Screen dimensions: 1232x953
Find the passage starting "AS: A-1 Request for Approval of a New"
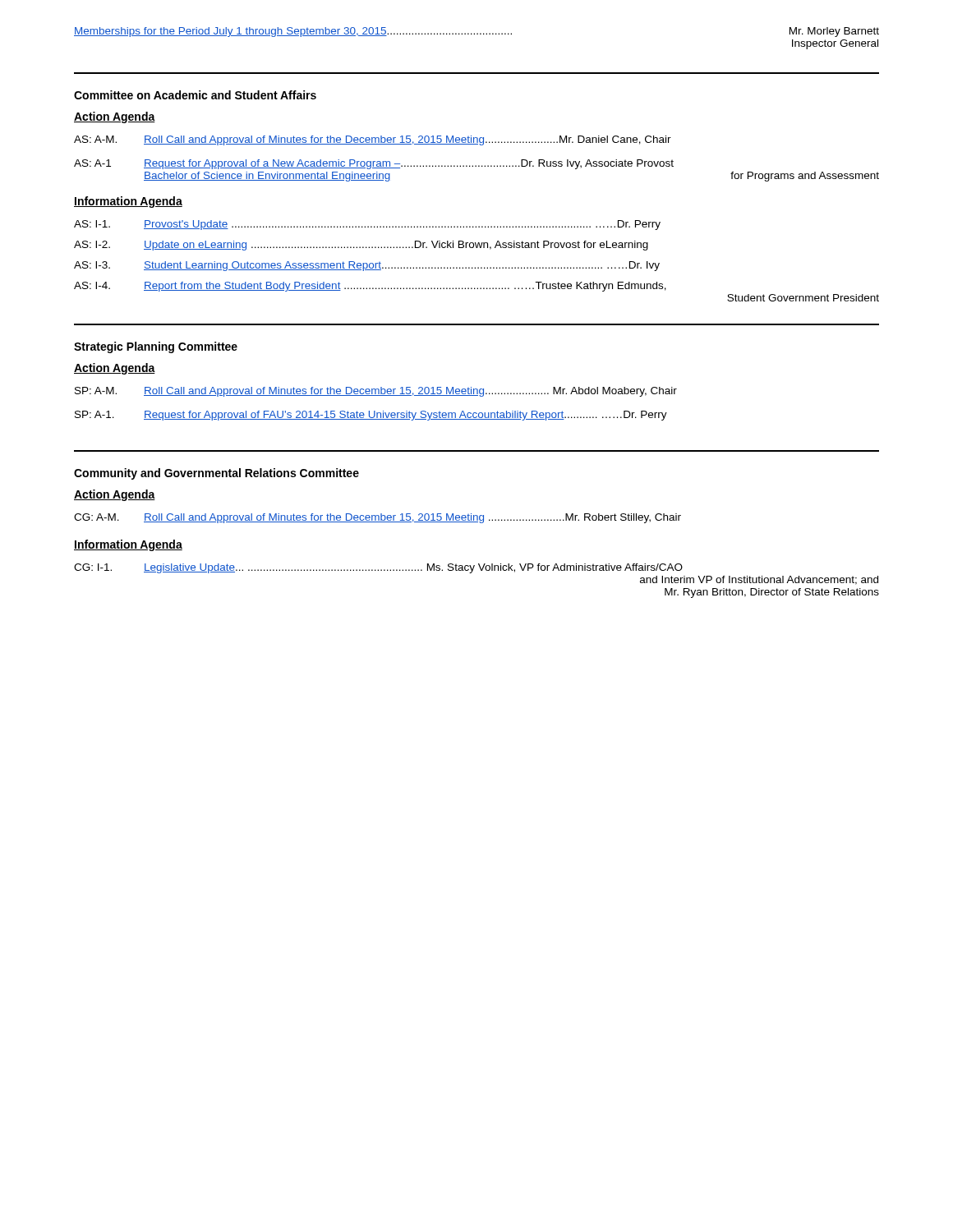point(476,169)
